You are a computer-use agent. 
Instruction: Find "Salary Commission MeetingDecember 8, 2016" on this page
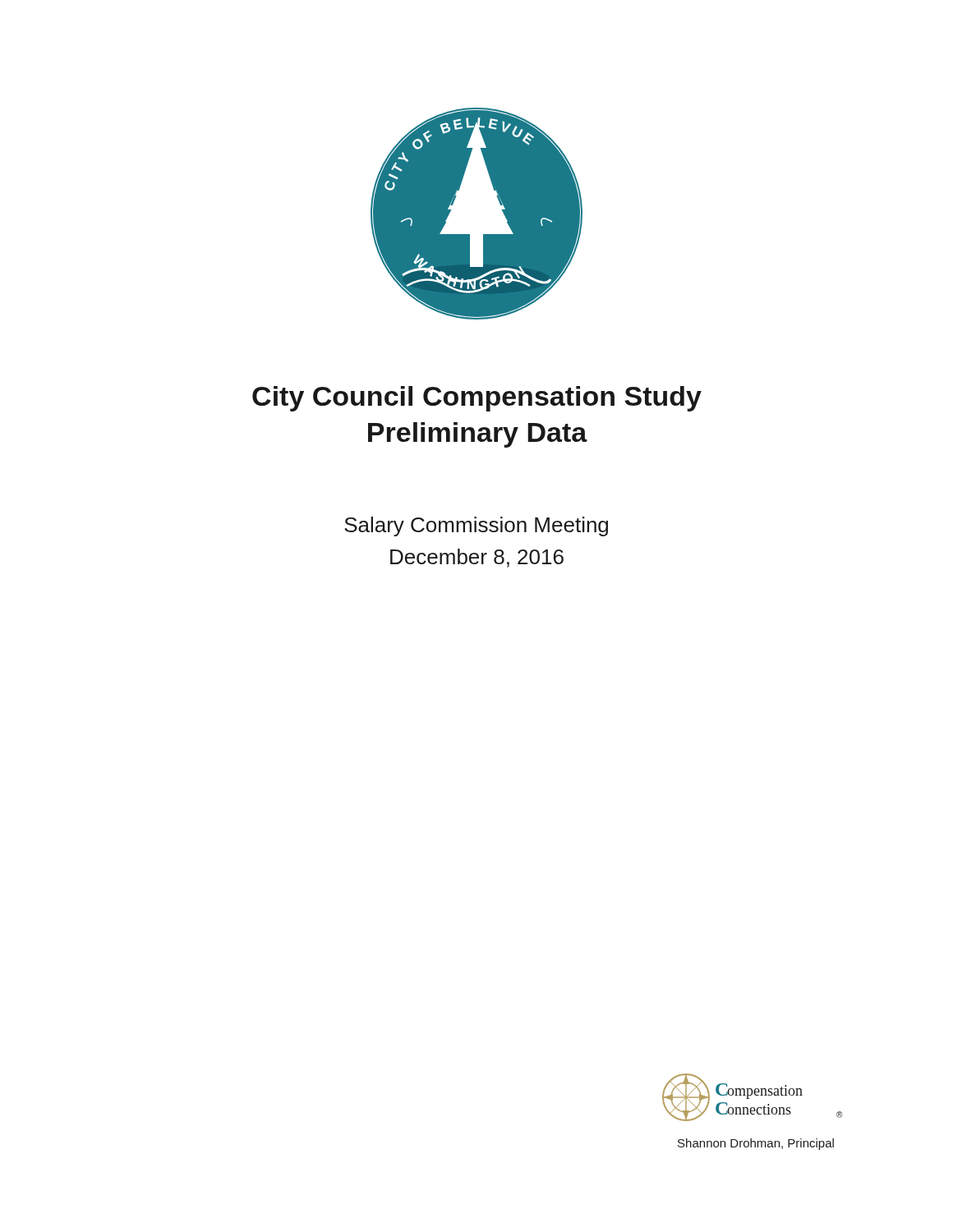[x=476, y=541]
